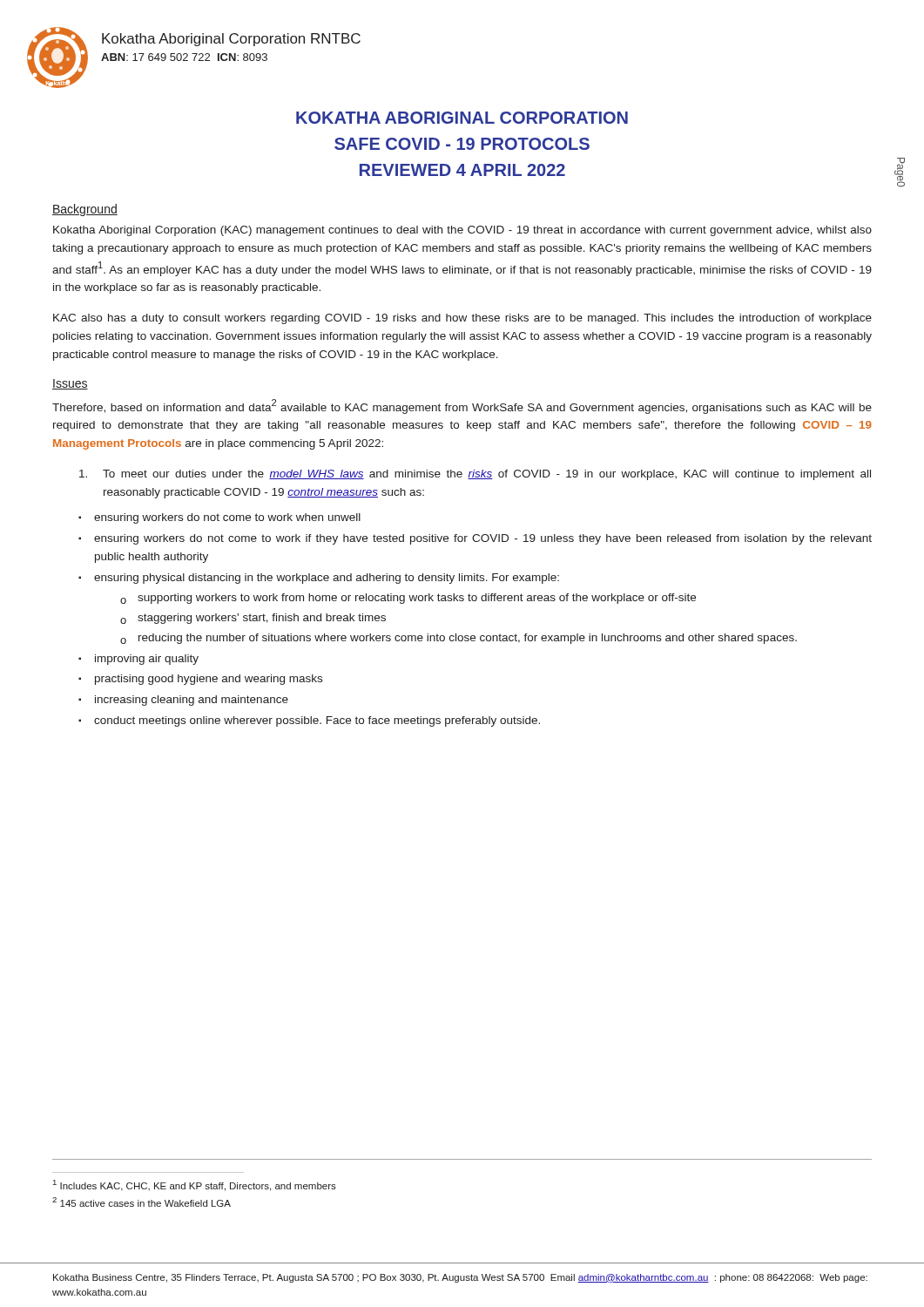Screen dimensions: 1307x924
Task: Locate the block of text that opens with "1 Includes KAC,"
Action: [x=195, y=1185]
